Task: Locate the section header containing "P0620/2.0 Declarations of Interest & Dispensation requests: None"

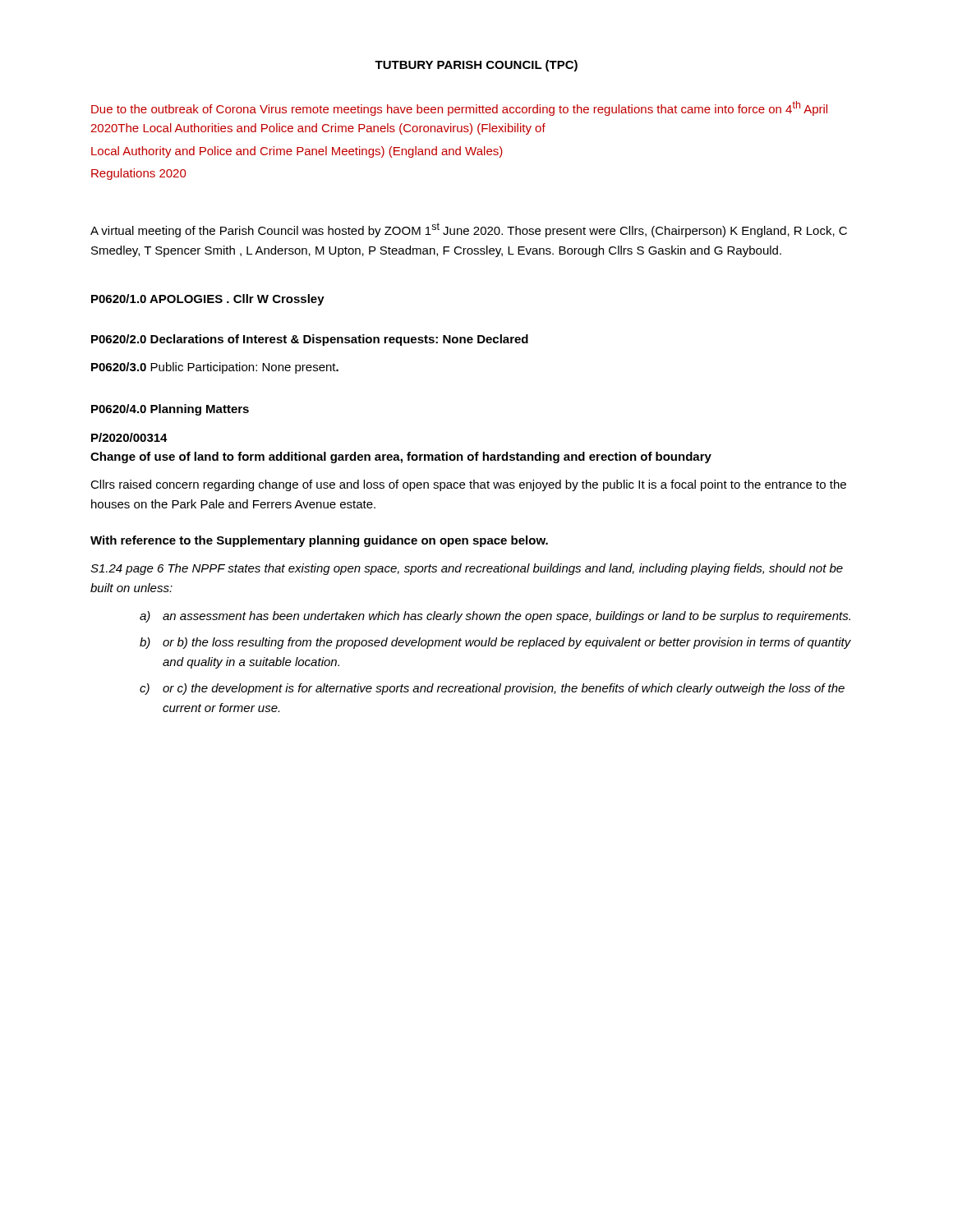Action: point(310,339)
